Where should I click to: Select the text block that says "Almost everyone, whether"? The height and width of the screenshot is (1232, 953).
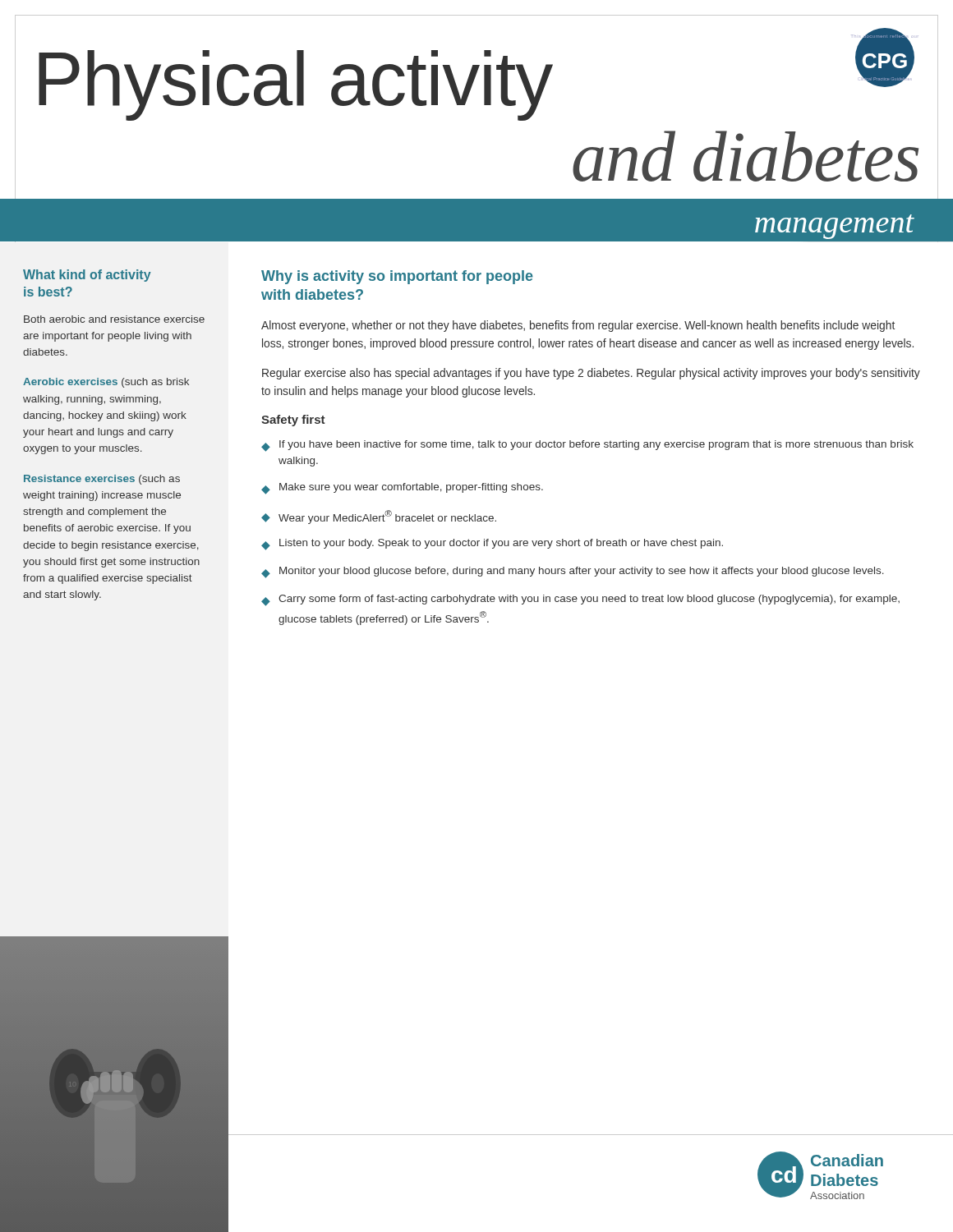[x=588, y=335]
